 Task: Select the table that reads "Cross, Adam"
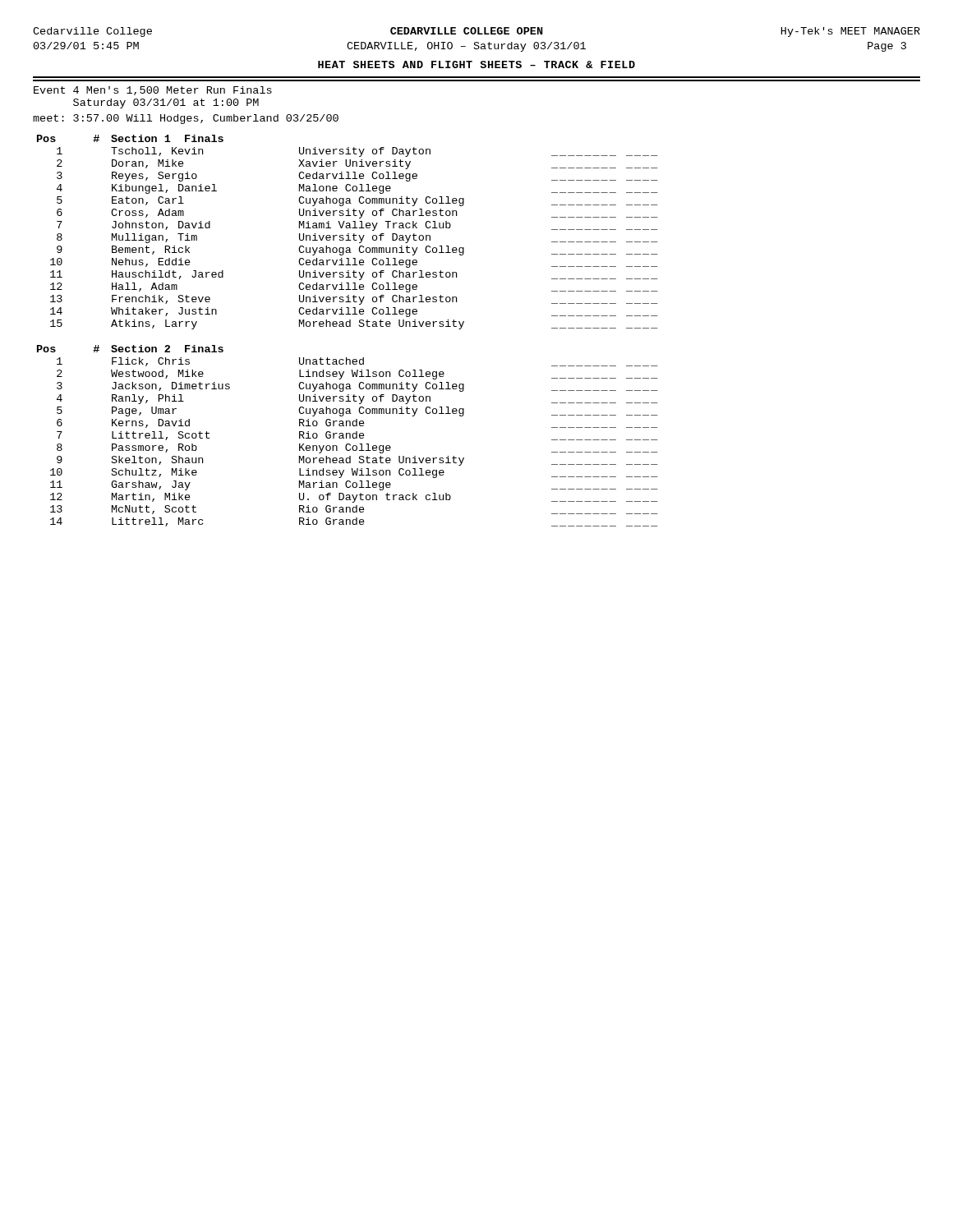[476, 232]
